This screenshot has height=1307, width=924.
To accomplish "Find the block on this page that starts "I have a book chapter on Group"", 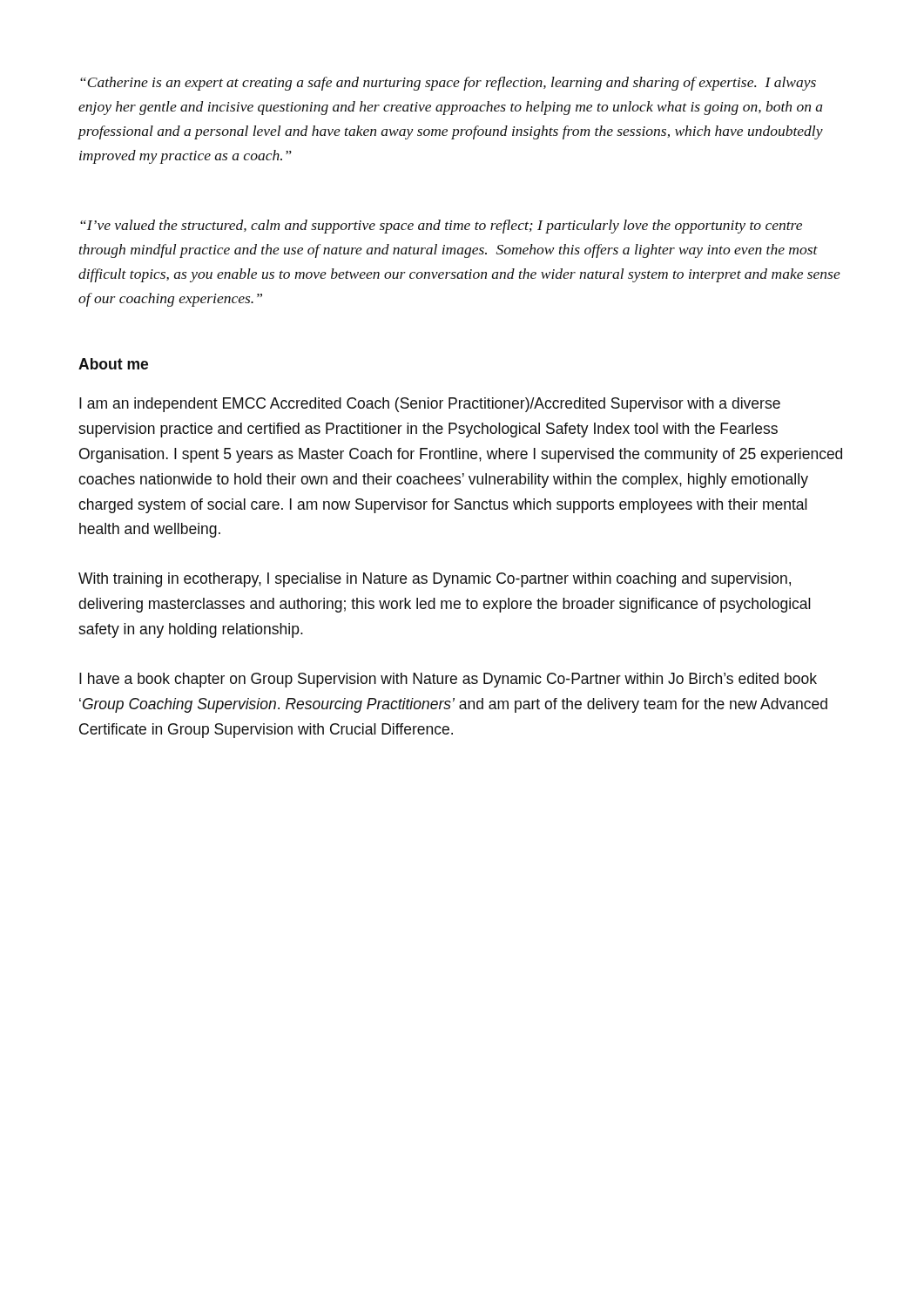I will [x=453, y=704].
